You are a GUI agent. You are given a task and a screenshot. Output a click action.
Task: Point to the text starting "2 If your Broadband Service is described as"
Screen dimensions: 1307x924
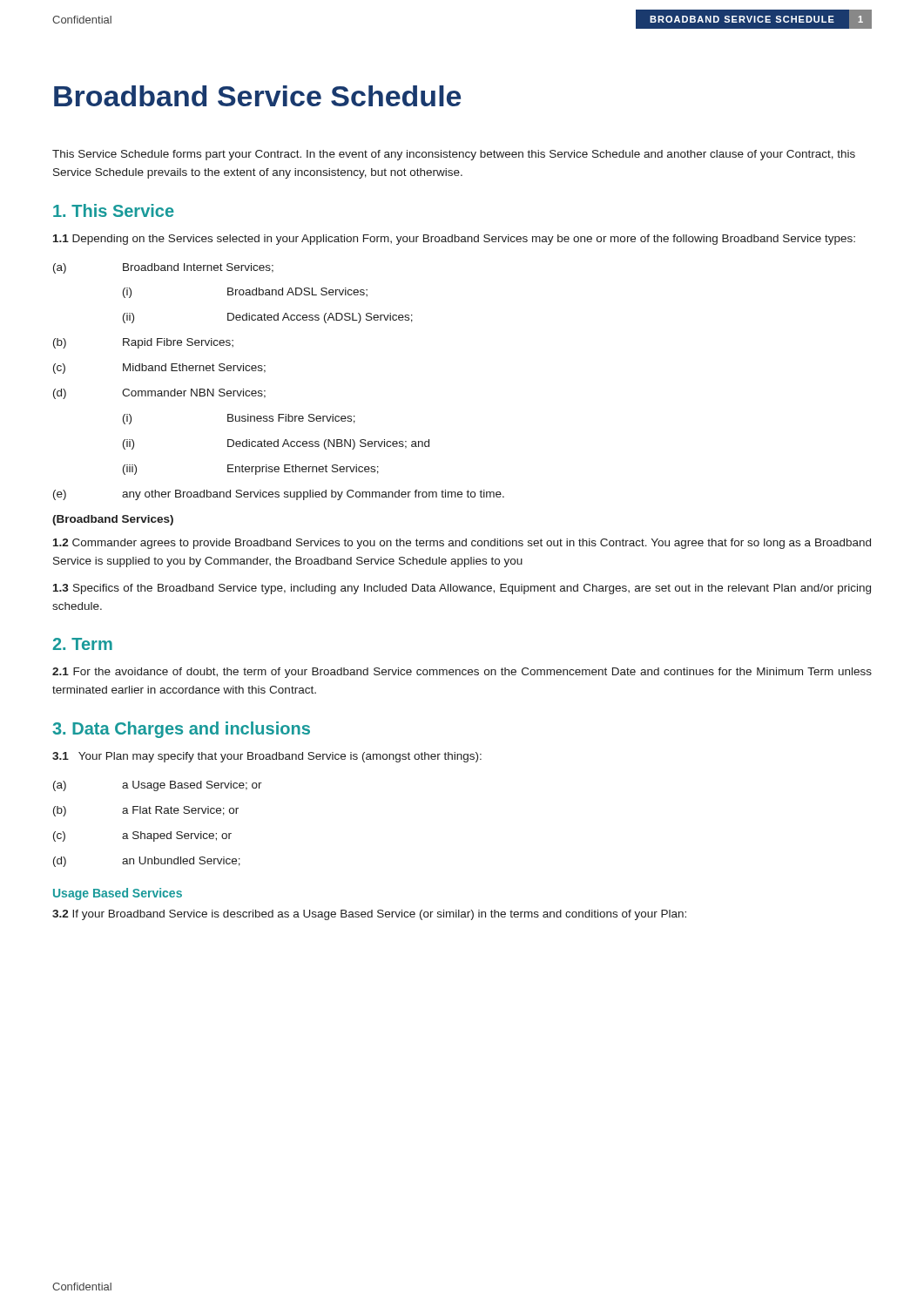[x=370, y=913]
